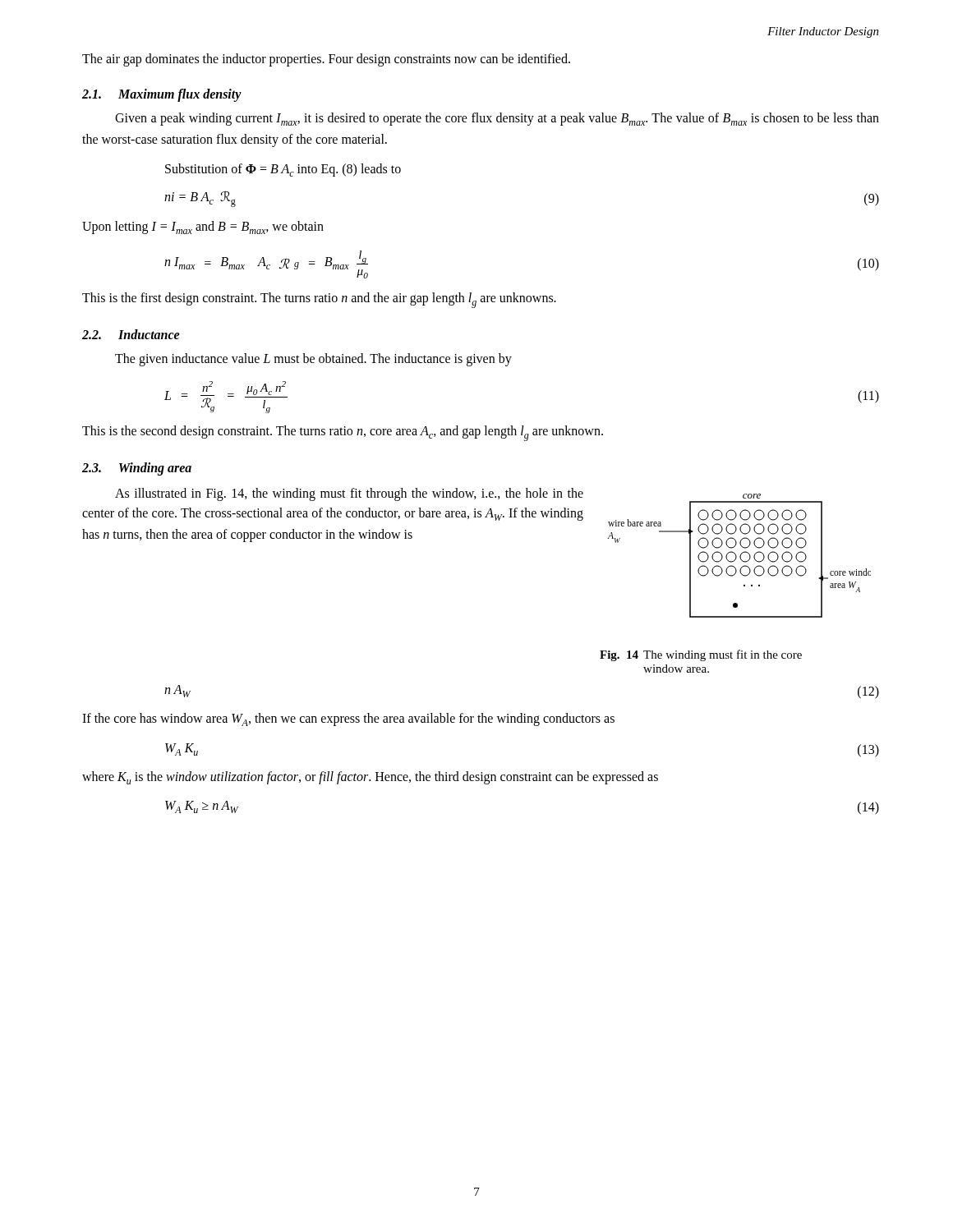Point to the block beginning "Upon letting I = Imax and B ="
Viewport: 953px width, 1232px height.
203,228
